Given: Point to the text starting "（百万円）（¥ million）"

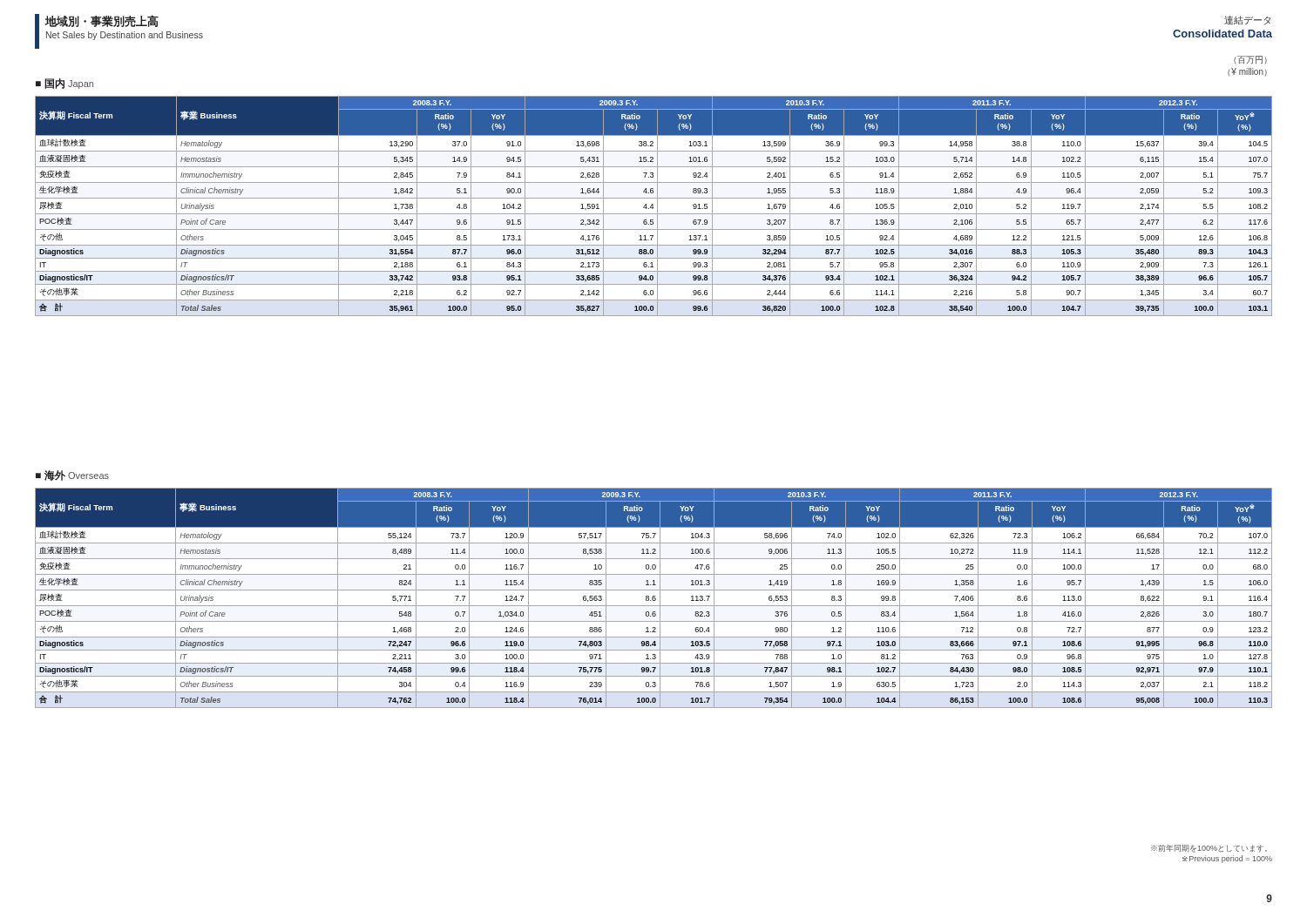Looking at the screenshot, I should click(x=1247, y=66).
